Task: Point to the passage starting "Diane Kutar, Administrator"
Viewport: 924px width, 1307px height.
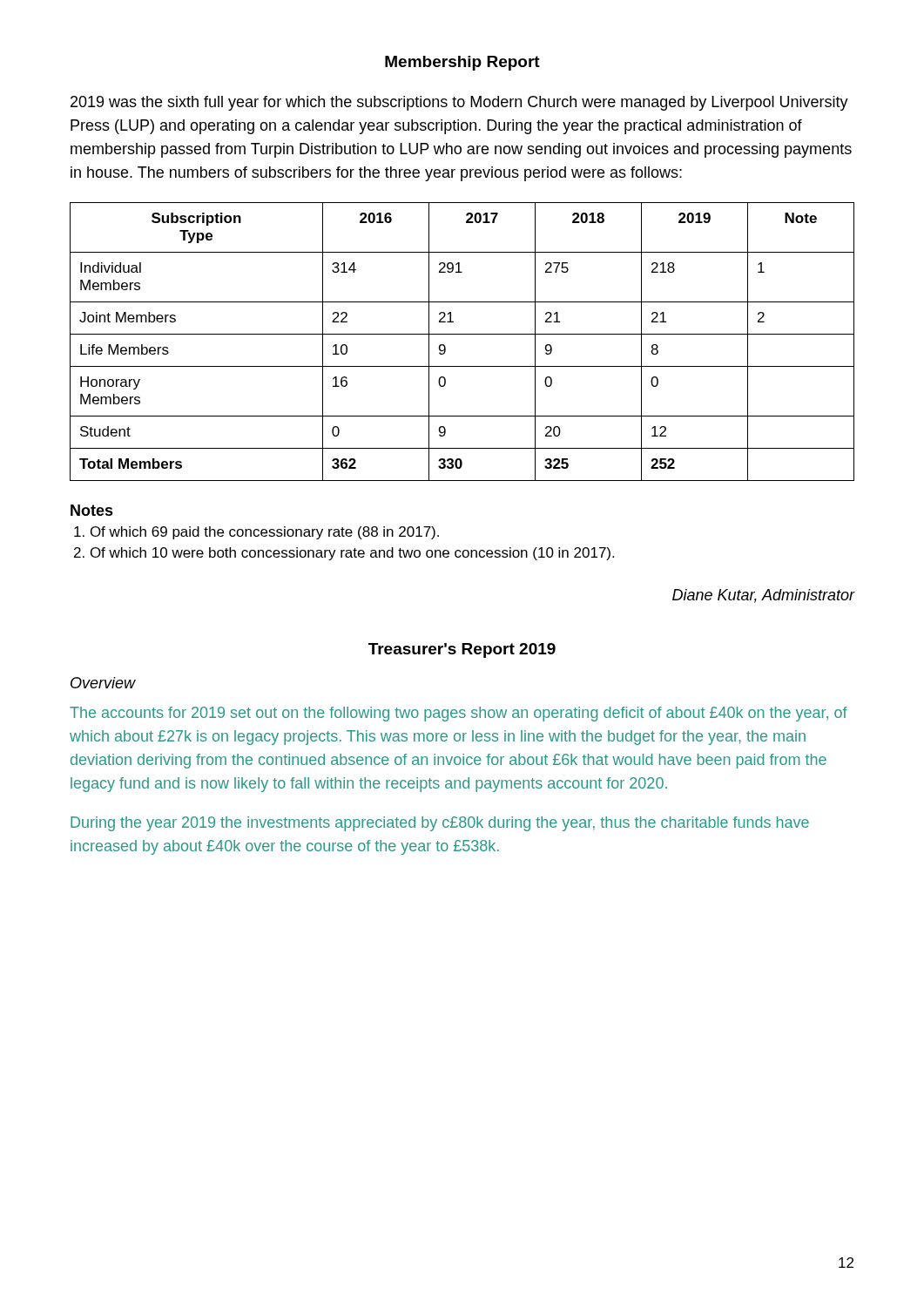Action: click(763, 595)
